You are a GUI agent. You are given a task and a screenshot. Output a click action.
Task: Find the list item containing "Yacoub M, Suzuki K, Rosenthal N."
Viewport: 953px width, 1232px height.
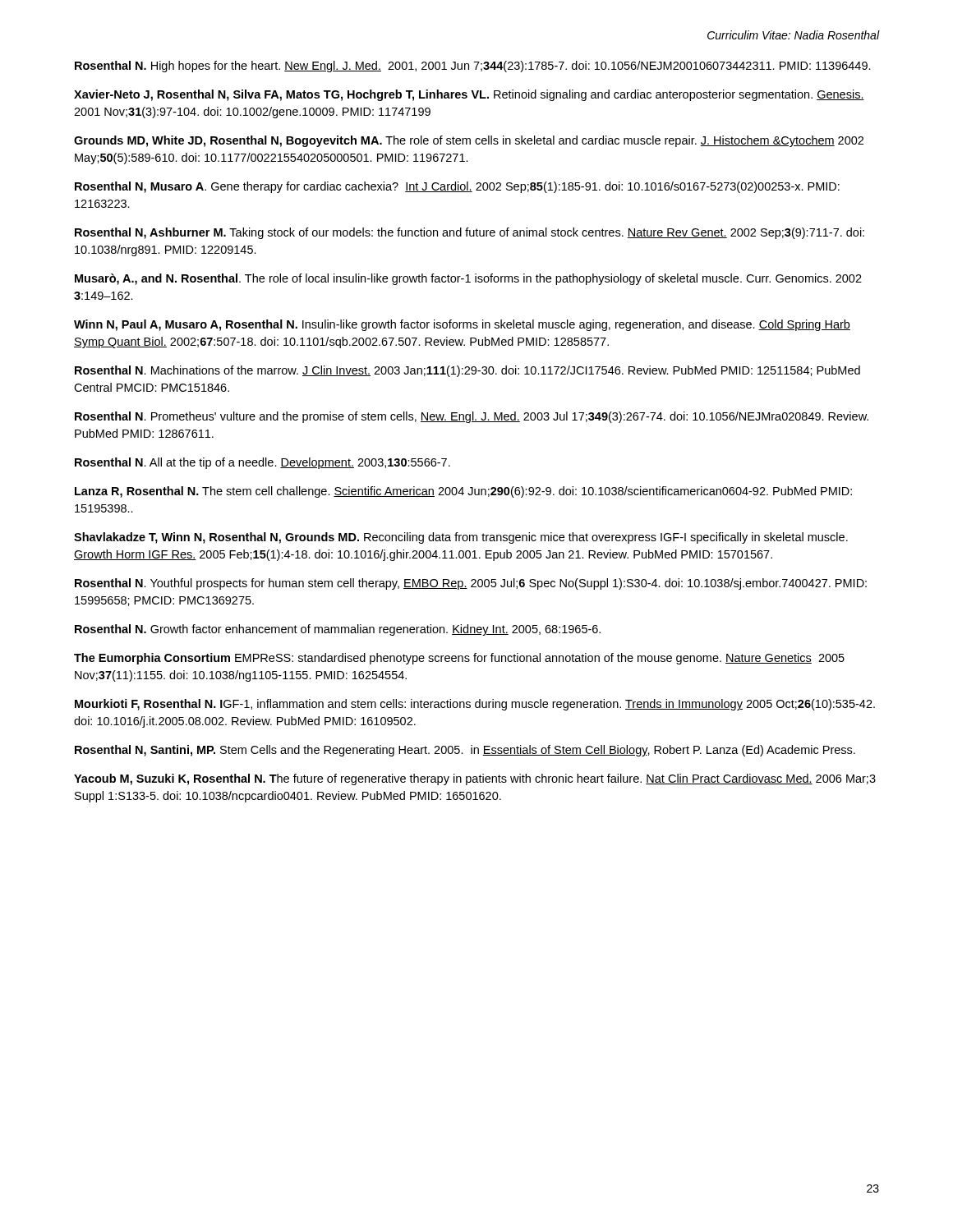(475, 788)
